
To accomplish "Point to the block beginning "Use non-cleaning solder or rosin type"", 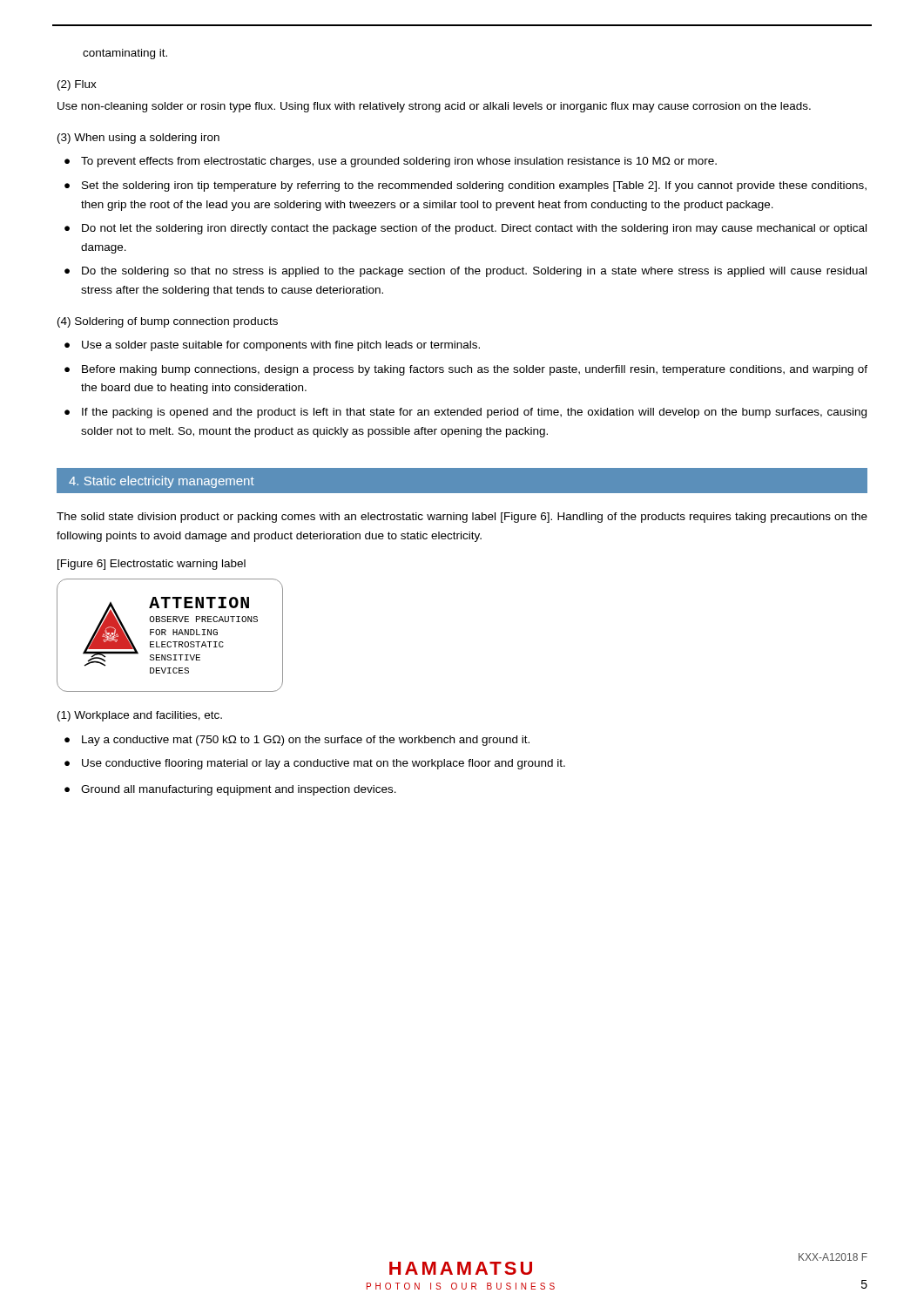I will point(434,106).
